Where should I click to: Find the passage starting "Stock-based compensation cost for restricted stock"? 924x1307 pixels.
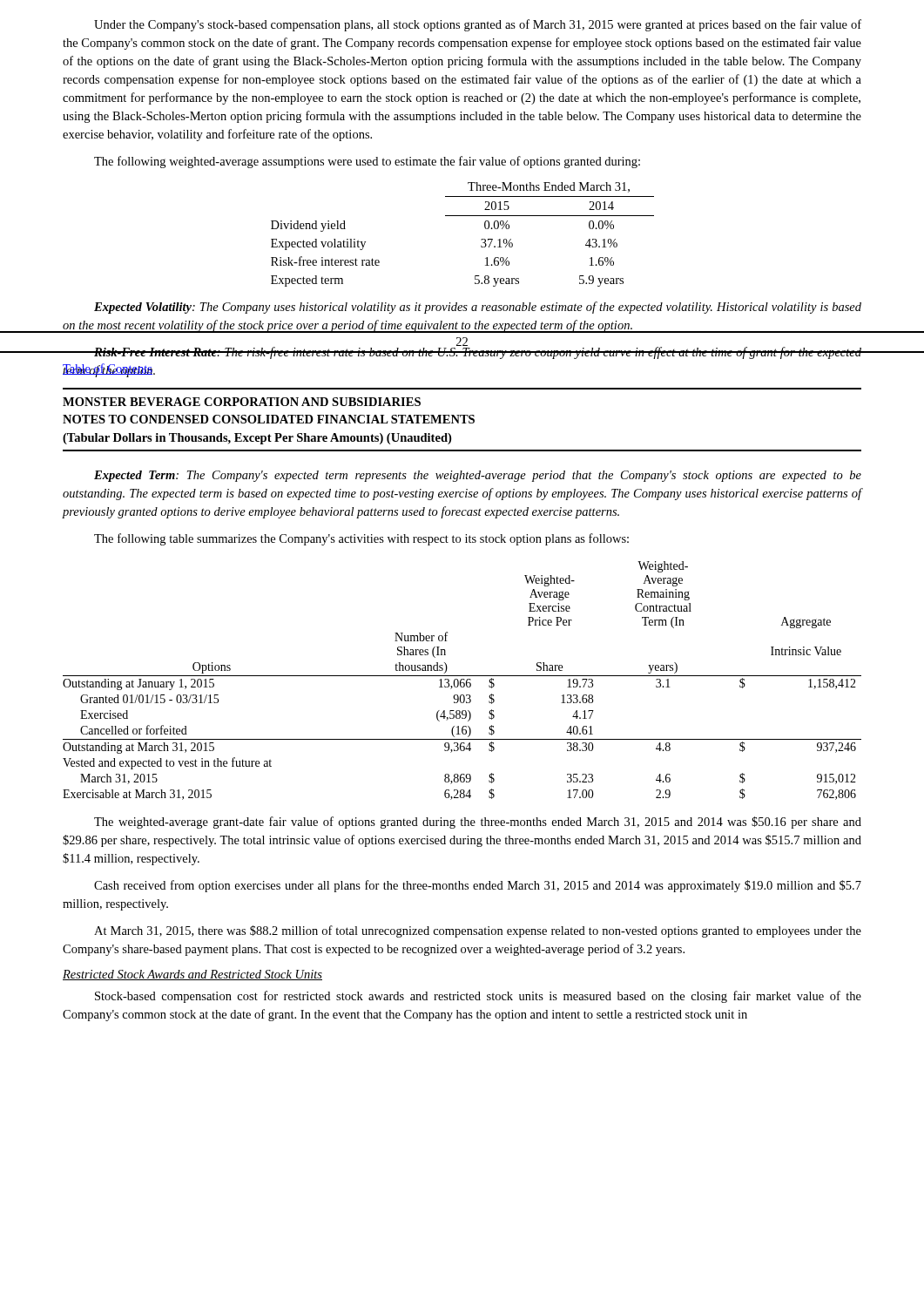(x=462, y=1005)
